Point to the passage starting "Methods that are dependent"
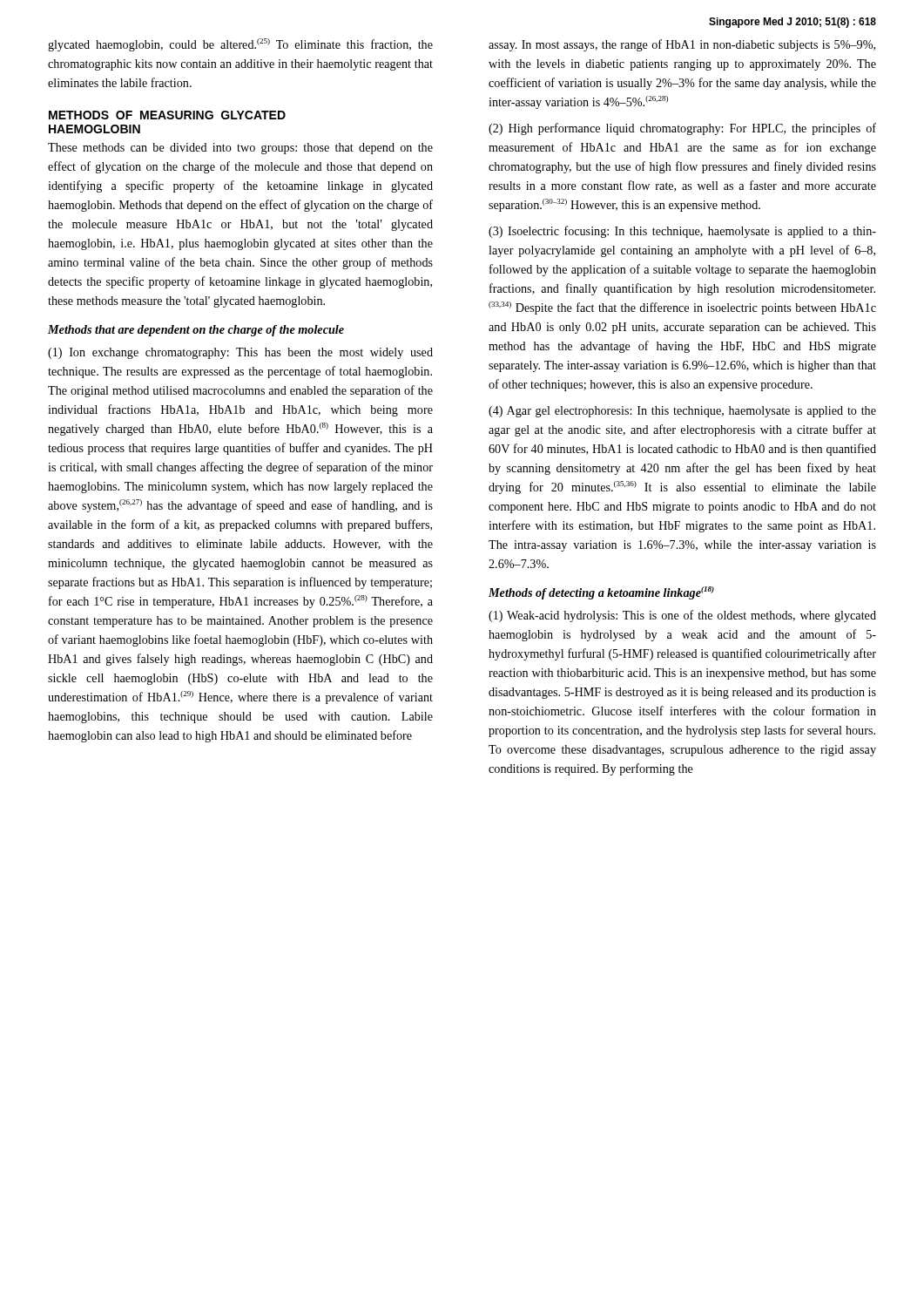Viewport: 924px width, 1307px height. tap(196, 329)
